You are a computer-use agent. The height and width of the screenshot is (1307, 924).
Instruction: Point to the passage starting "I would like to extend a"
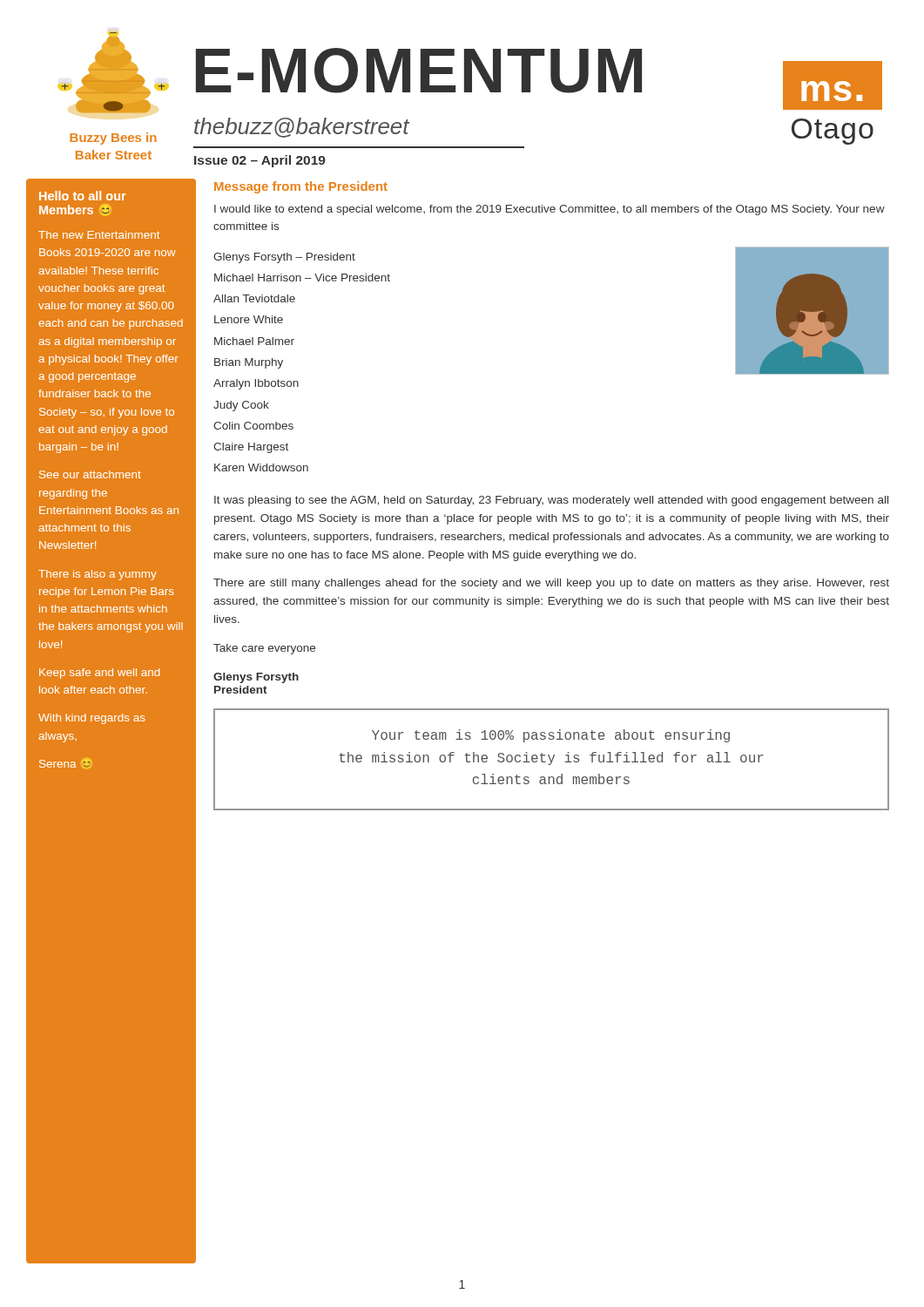click(x=549, y=218)
